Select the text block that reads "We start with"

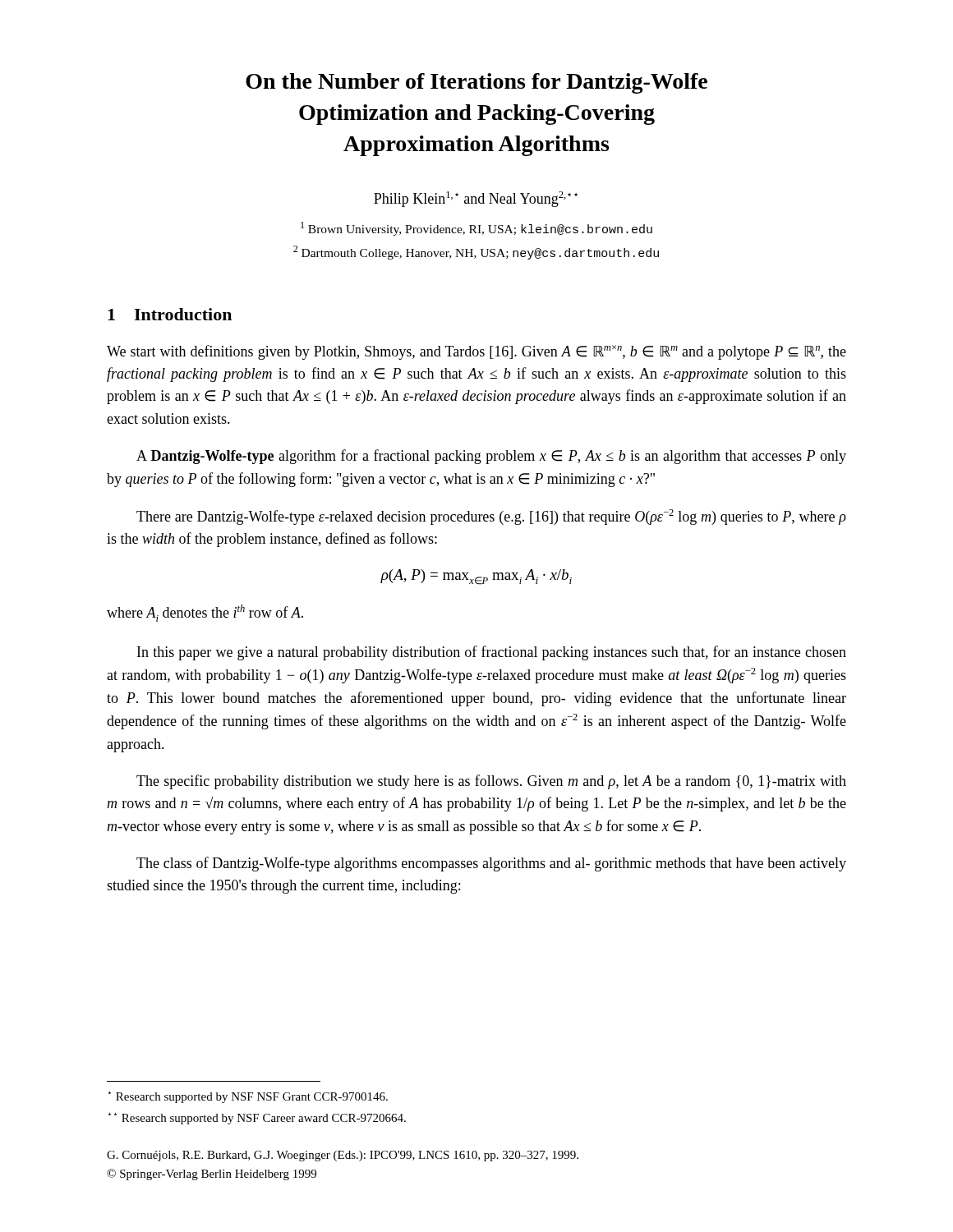pos(476,445)
